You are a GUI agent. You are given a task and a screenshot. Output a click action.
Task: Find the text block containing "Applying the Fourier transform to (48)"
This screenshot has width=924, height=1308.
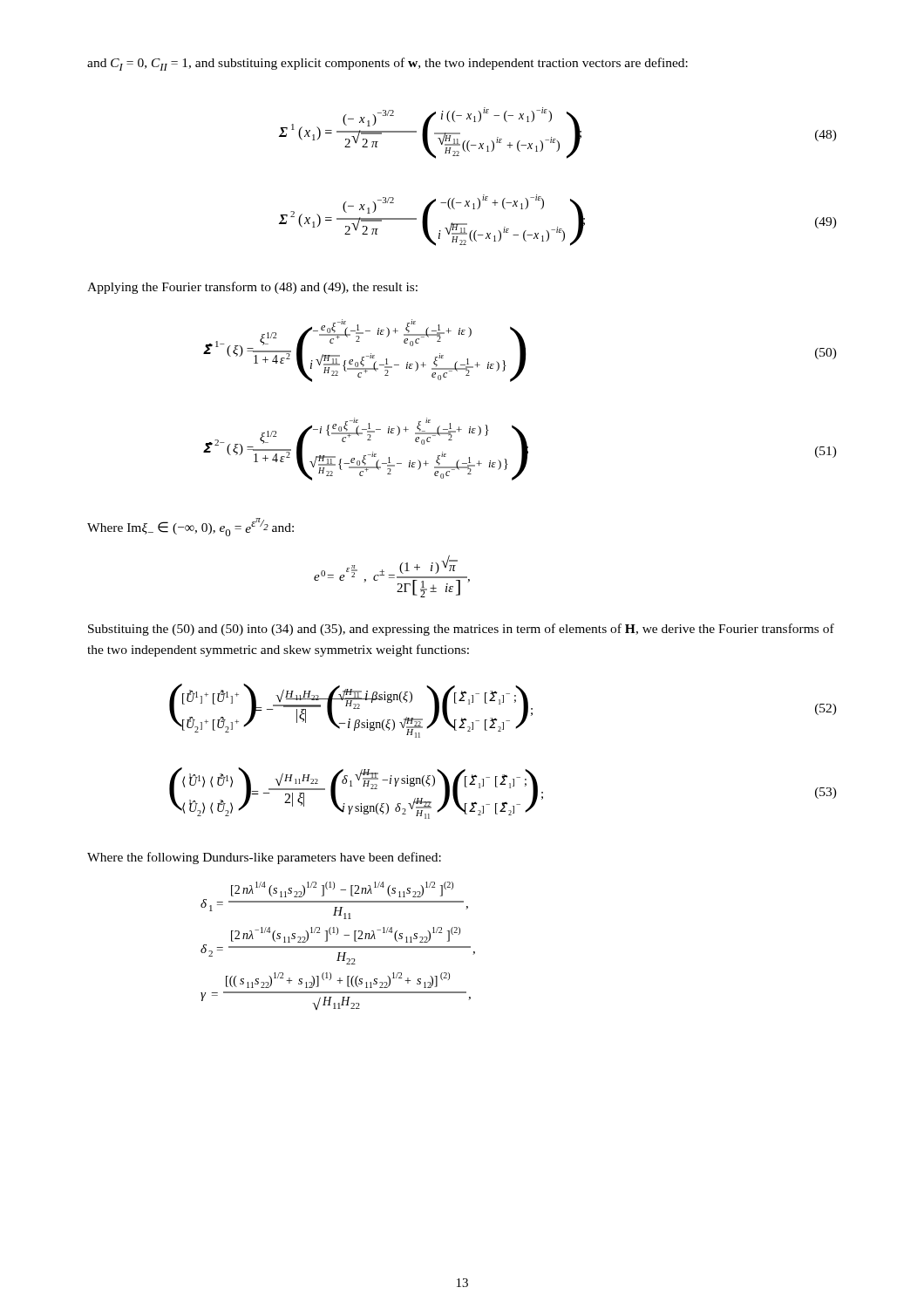[253, 287]
